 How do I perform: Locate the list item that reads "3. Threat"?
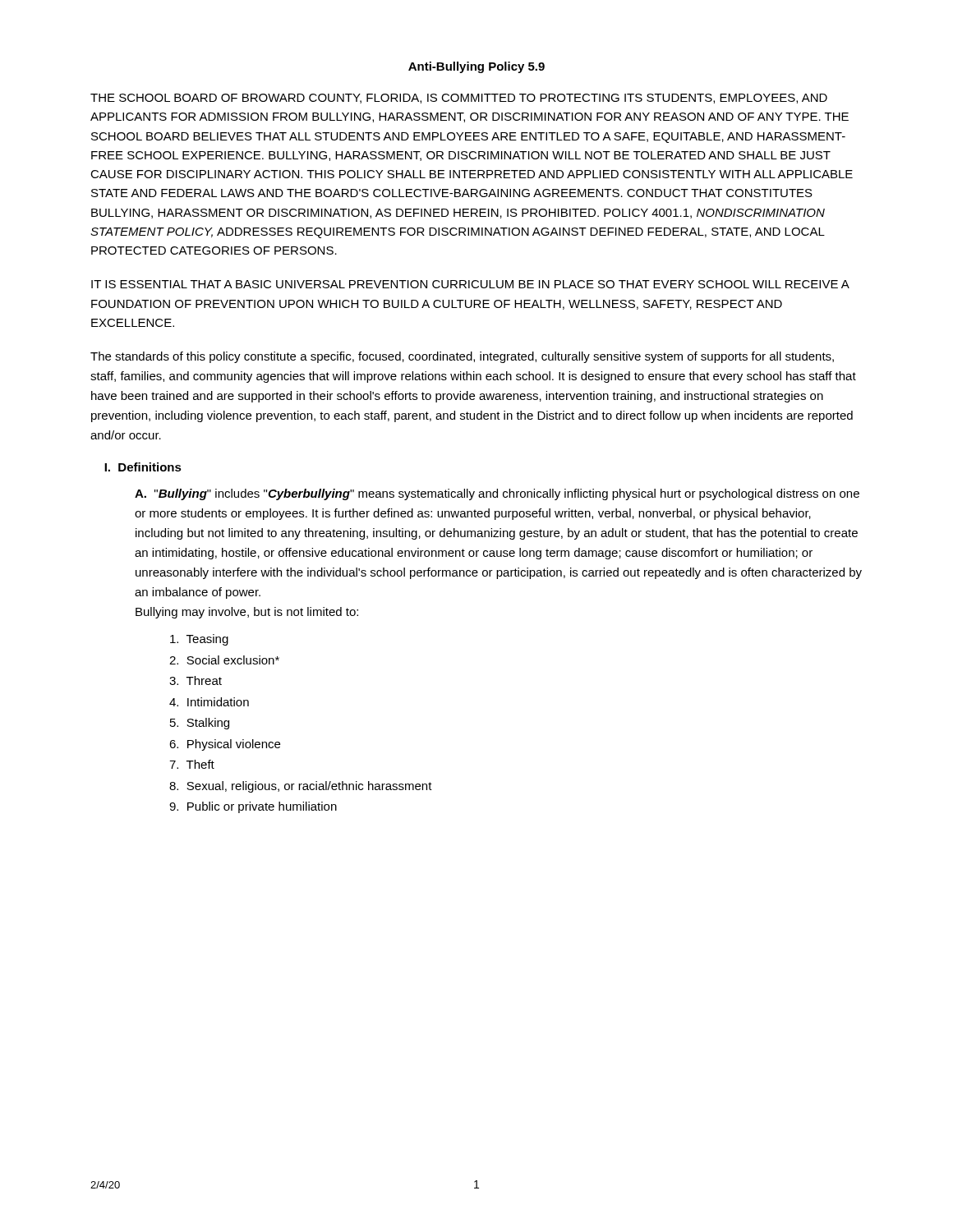click(196, 680)
